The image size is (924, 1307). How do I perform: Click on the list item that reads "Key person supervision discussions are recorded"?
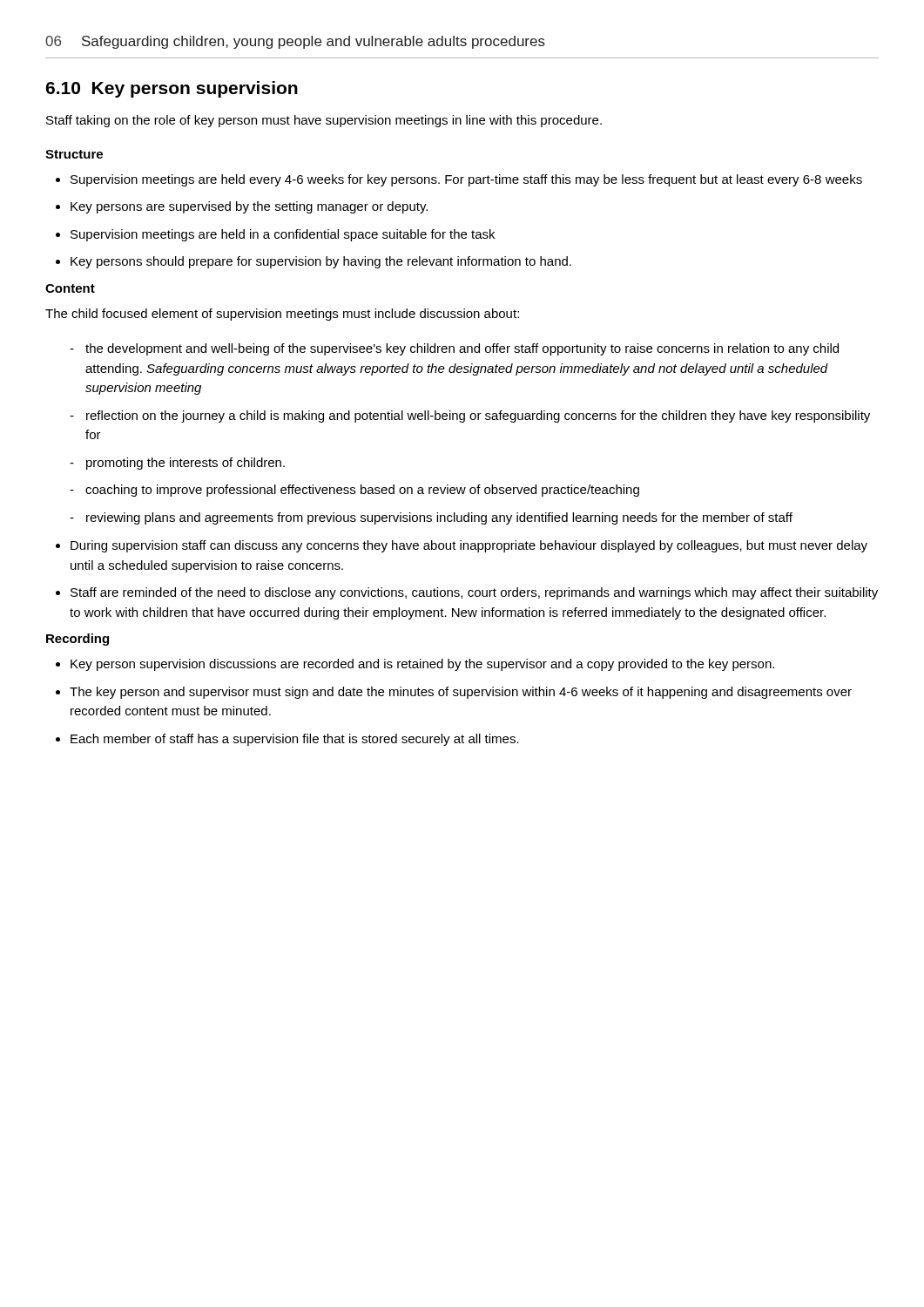[x=423, y=663]
